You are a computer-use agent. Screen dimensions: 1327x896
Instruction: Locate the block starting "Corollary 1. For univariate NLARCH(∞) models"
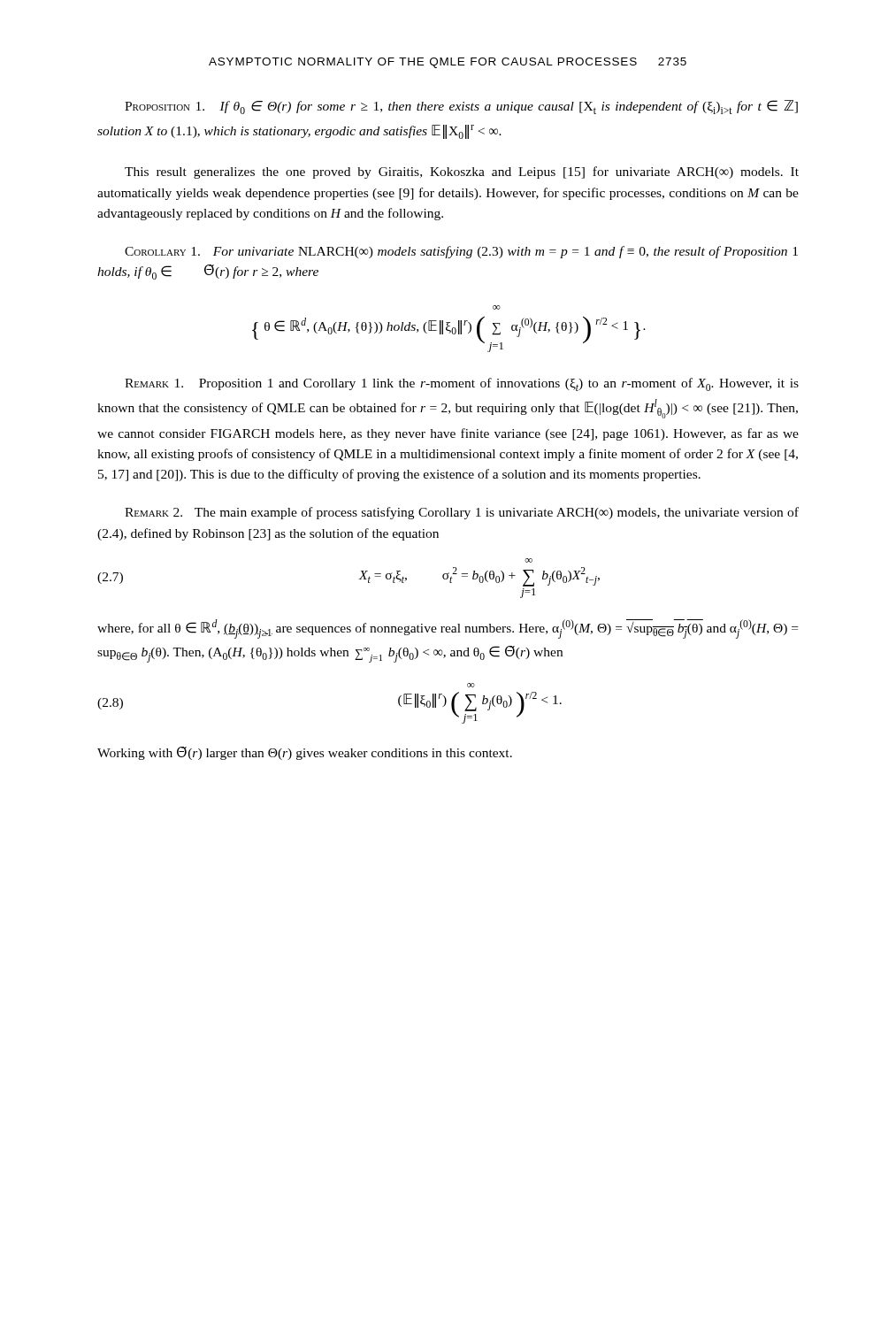[448, 263]
